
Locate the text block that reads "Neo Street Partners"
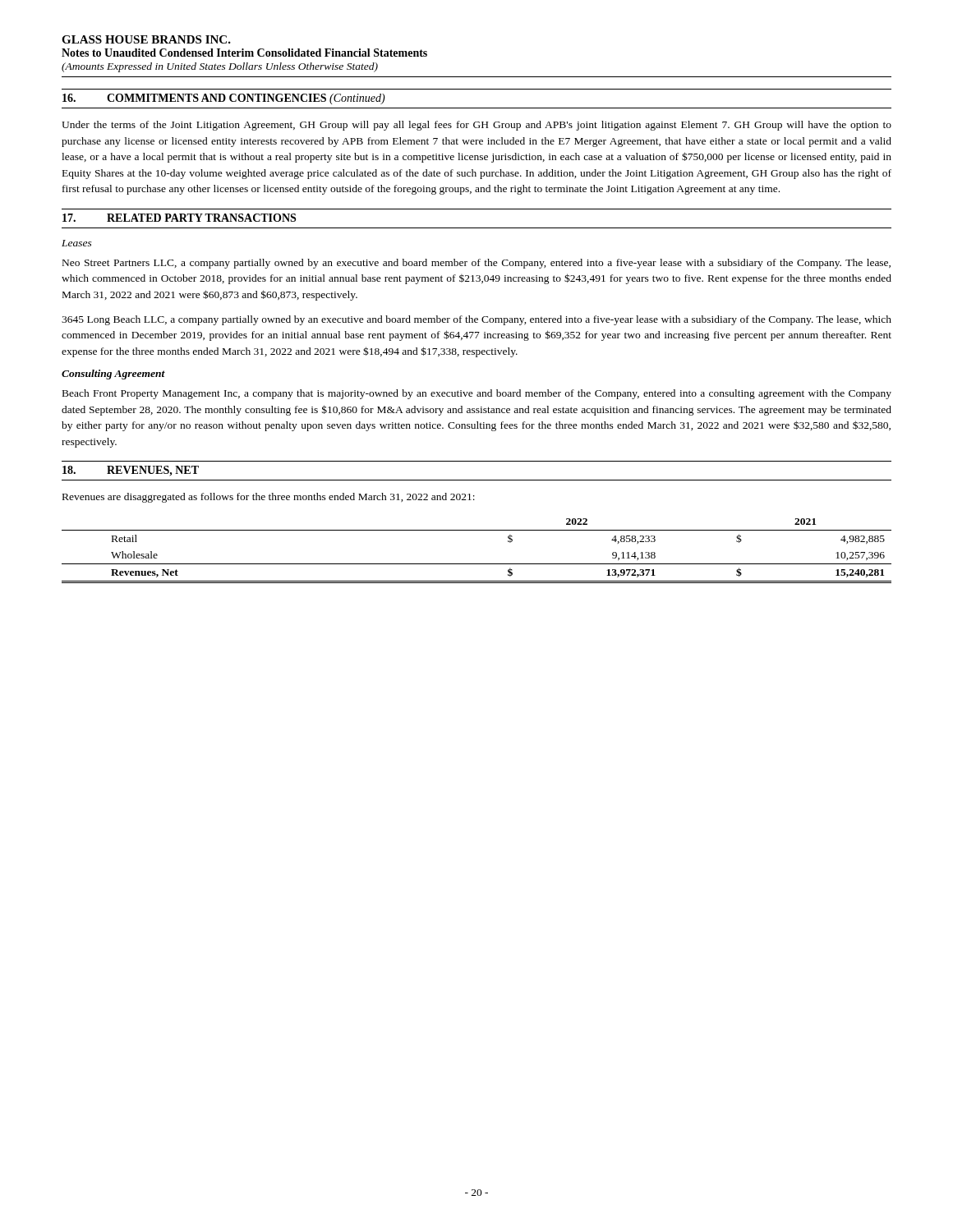coord(476,278)
